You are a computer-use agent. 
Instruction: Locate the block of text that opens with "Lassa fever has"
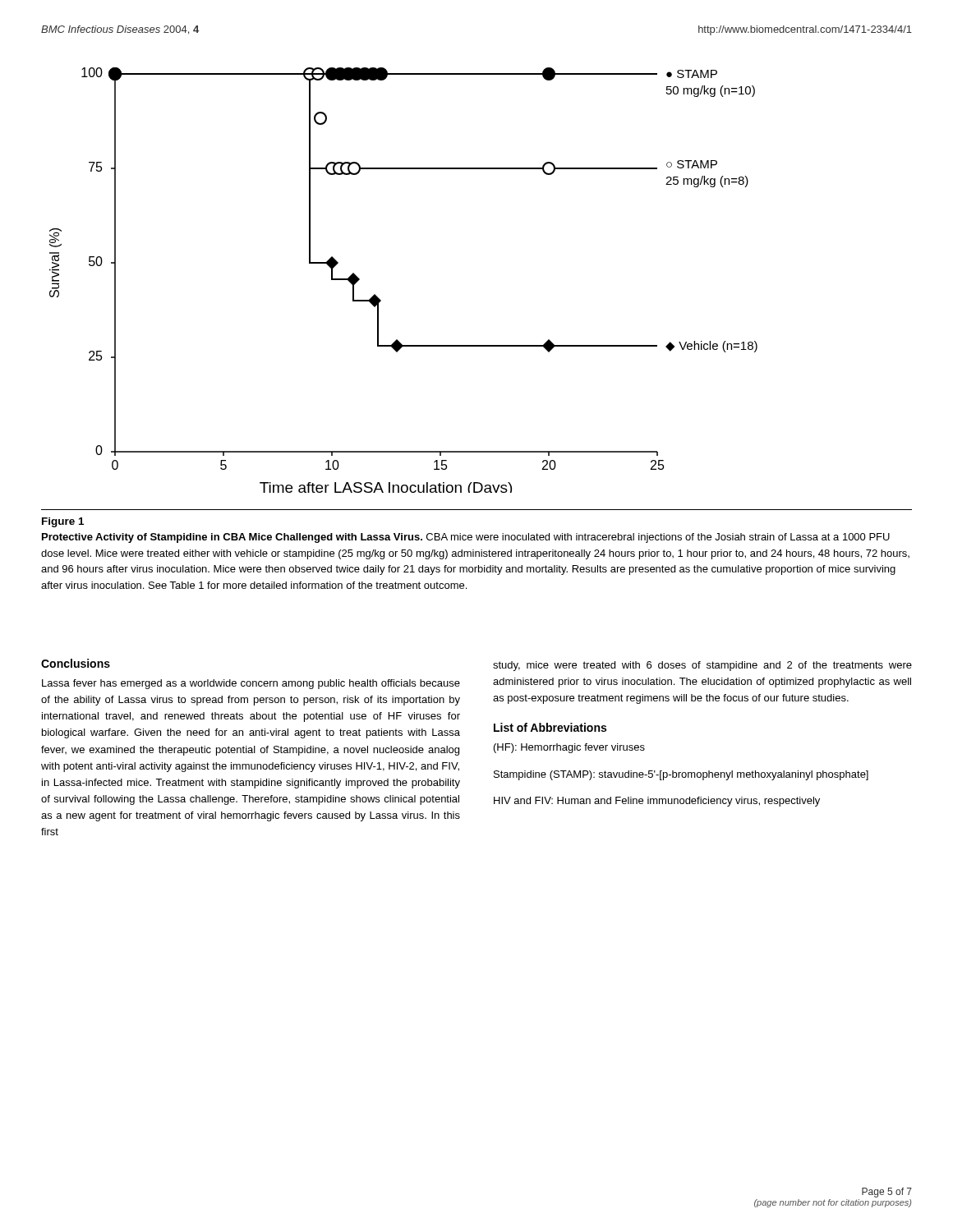click(251, 757)
